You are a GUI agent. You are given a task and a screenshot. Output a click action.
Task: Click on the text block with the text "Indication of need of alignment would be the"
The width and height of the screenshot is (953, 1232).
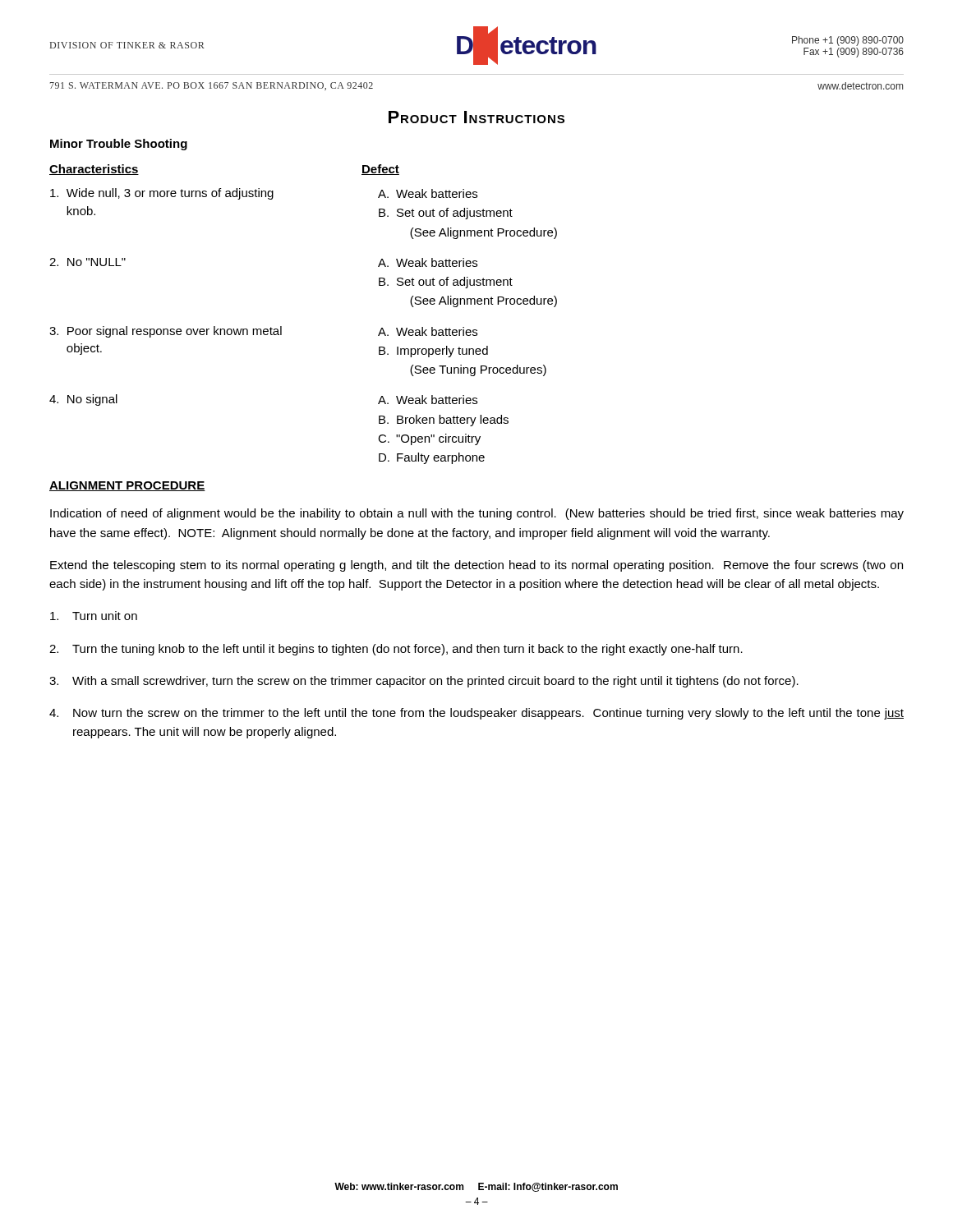476,523
